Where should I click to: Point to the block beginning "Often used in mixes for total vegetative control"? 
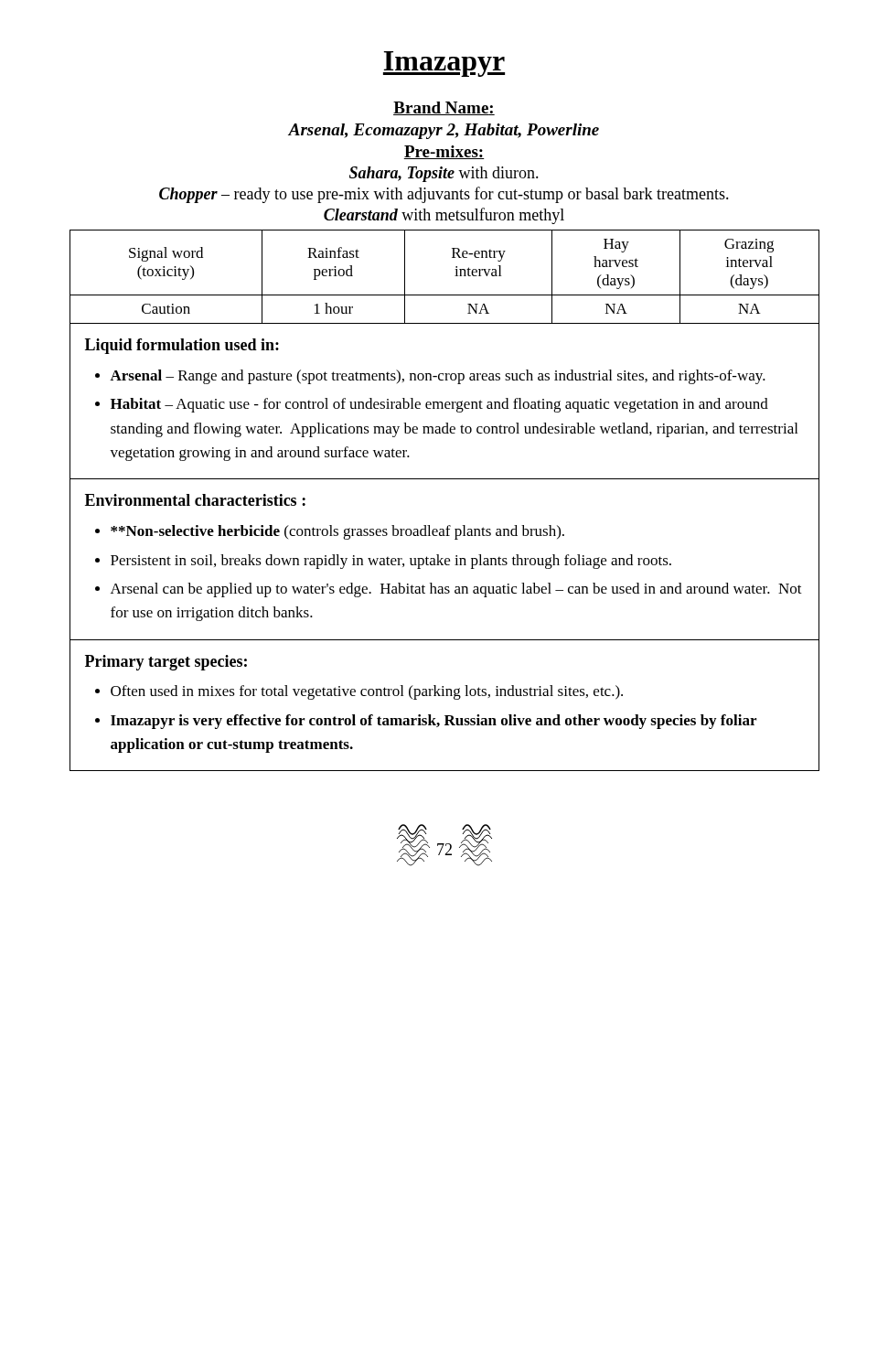point(367,691)
